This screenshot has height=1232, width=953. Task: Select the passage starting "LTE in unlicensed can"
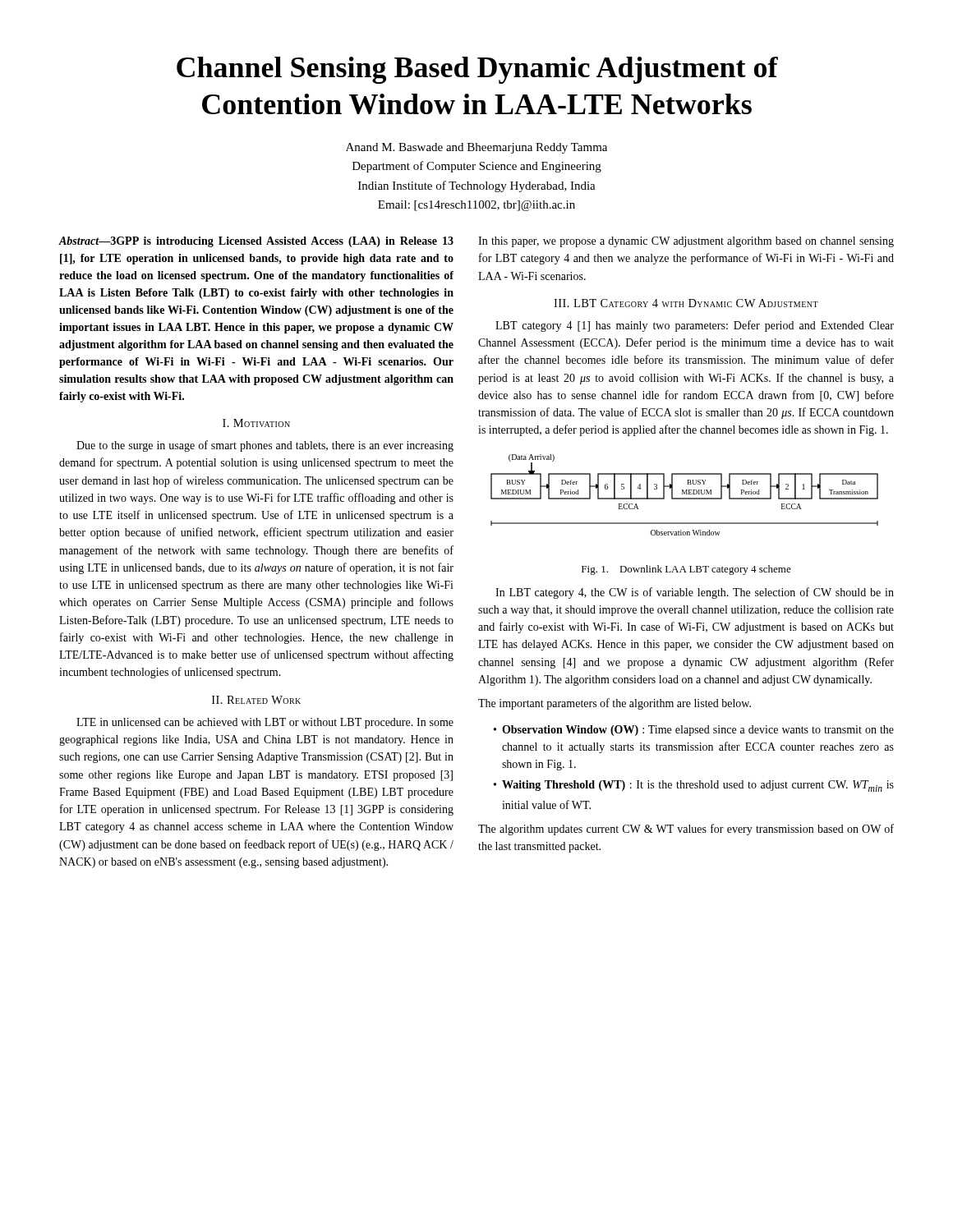256,792
